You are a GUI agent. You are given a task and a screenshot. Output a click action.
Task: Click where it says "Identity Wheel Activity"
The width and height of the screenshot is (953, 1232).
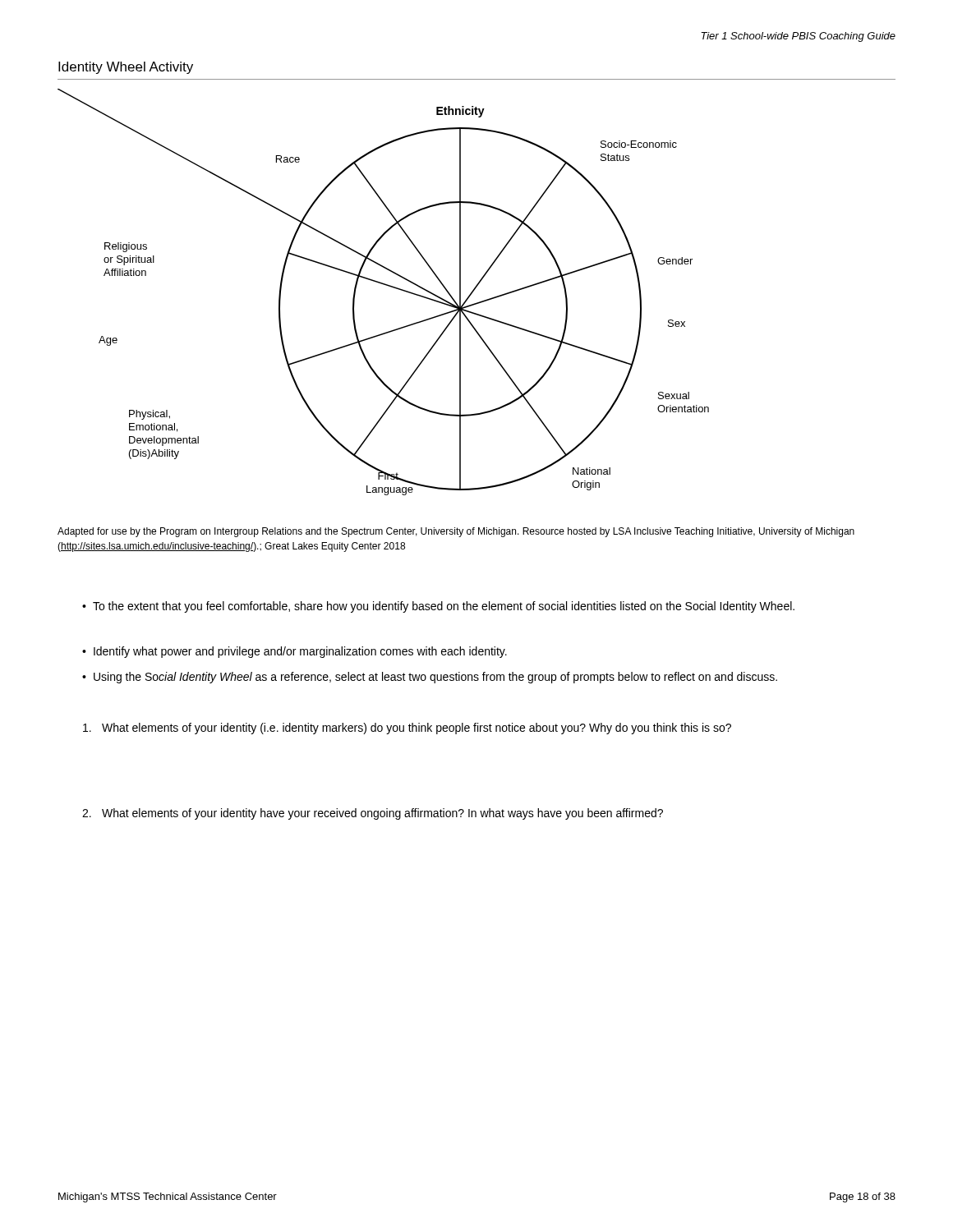[125, 67]
